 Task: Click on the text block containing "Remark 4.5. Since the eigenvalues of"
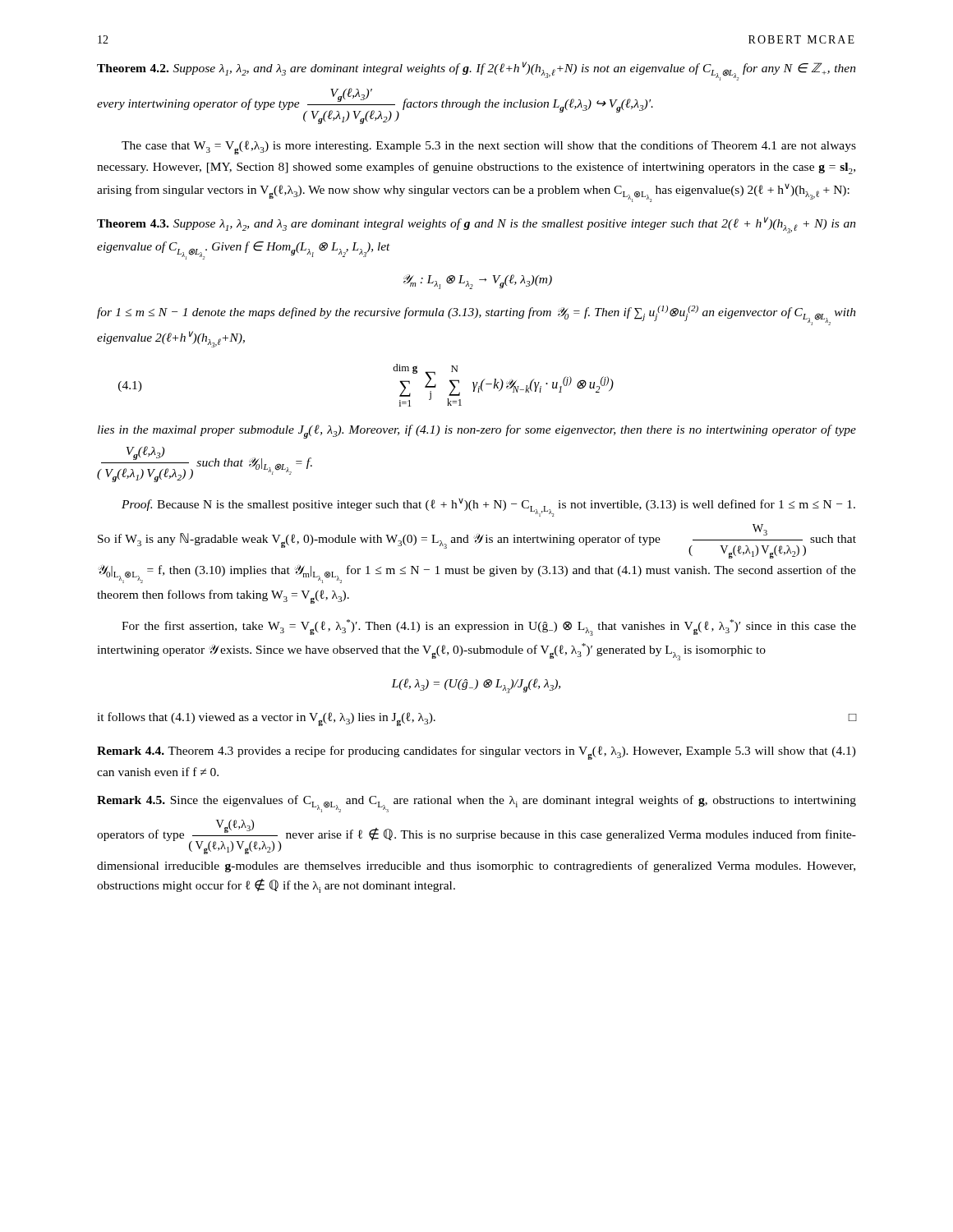point(476,844)
